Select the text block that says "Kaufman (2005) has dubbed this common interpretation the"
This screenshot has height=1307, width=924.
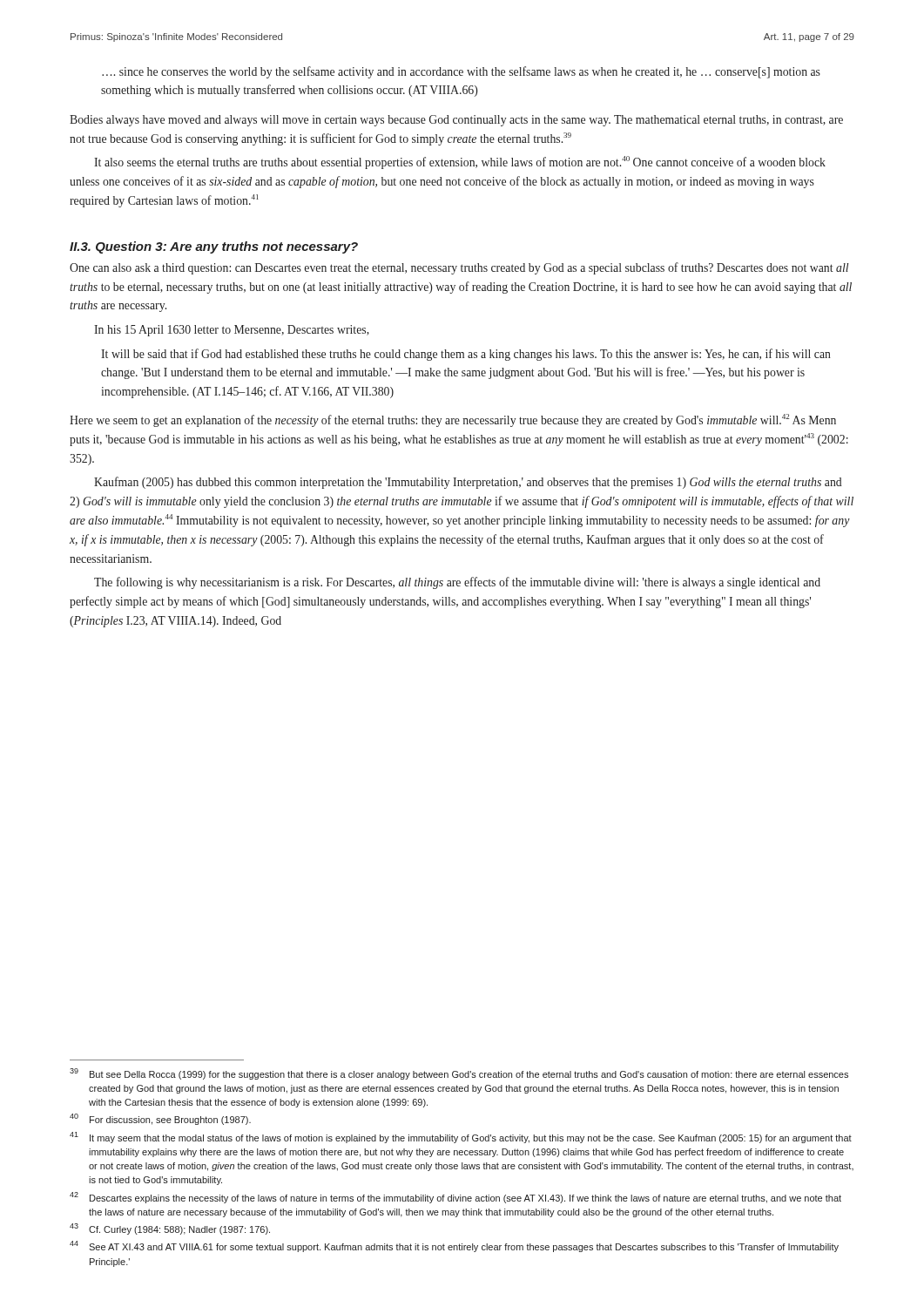[462, 521]
